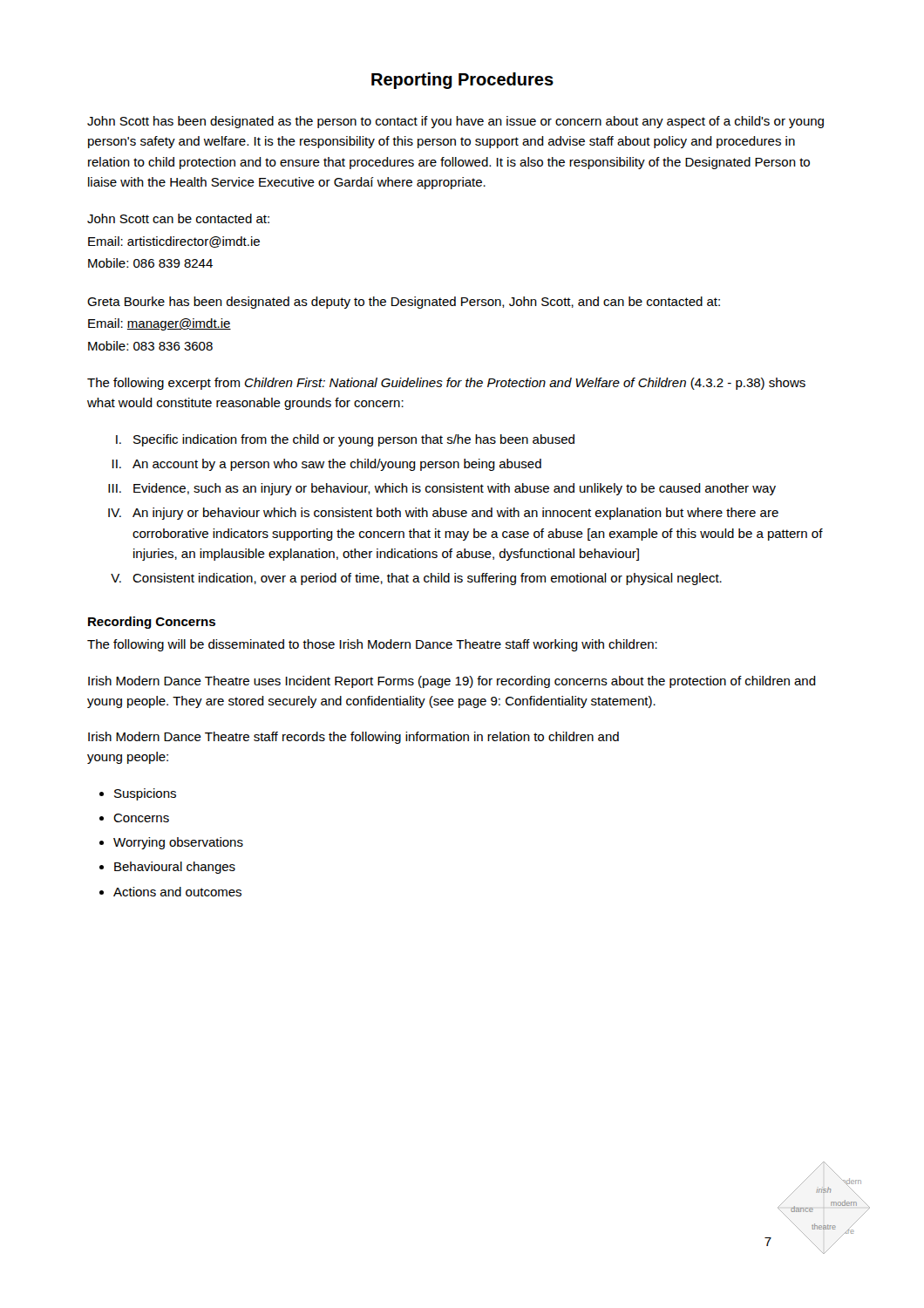Screen dimensions: 1308x924
Task: Navigate to the element starting "II. An account"
Action: (462, 463)
